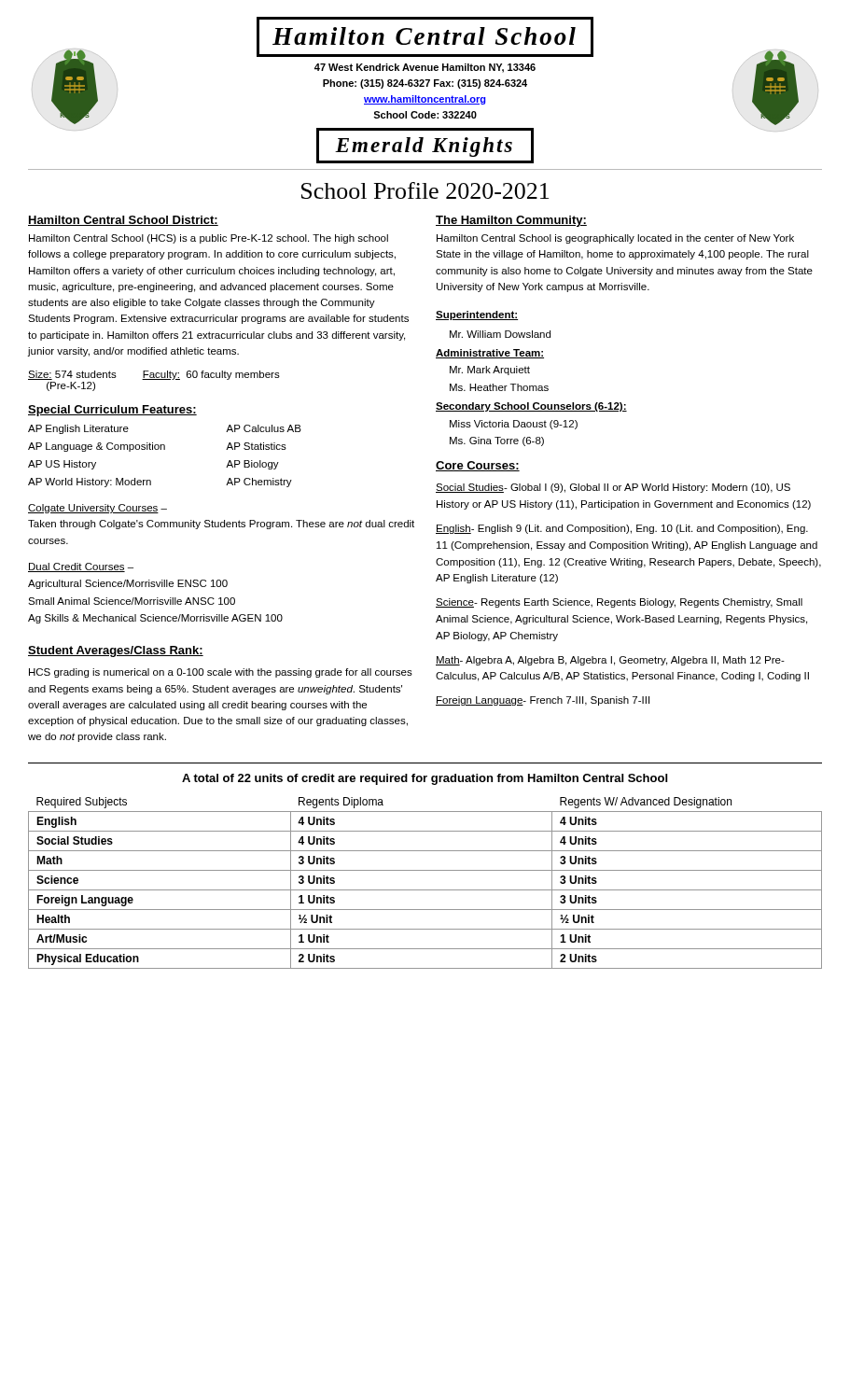
Task: Find "AP Calculus AB" on this page
Action: tap(264, 429)
